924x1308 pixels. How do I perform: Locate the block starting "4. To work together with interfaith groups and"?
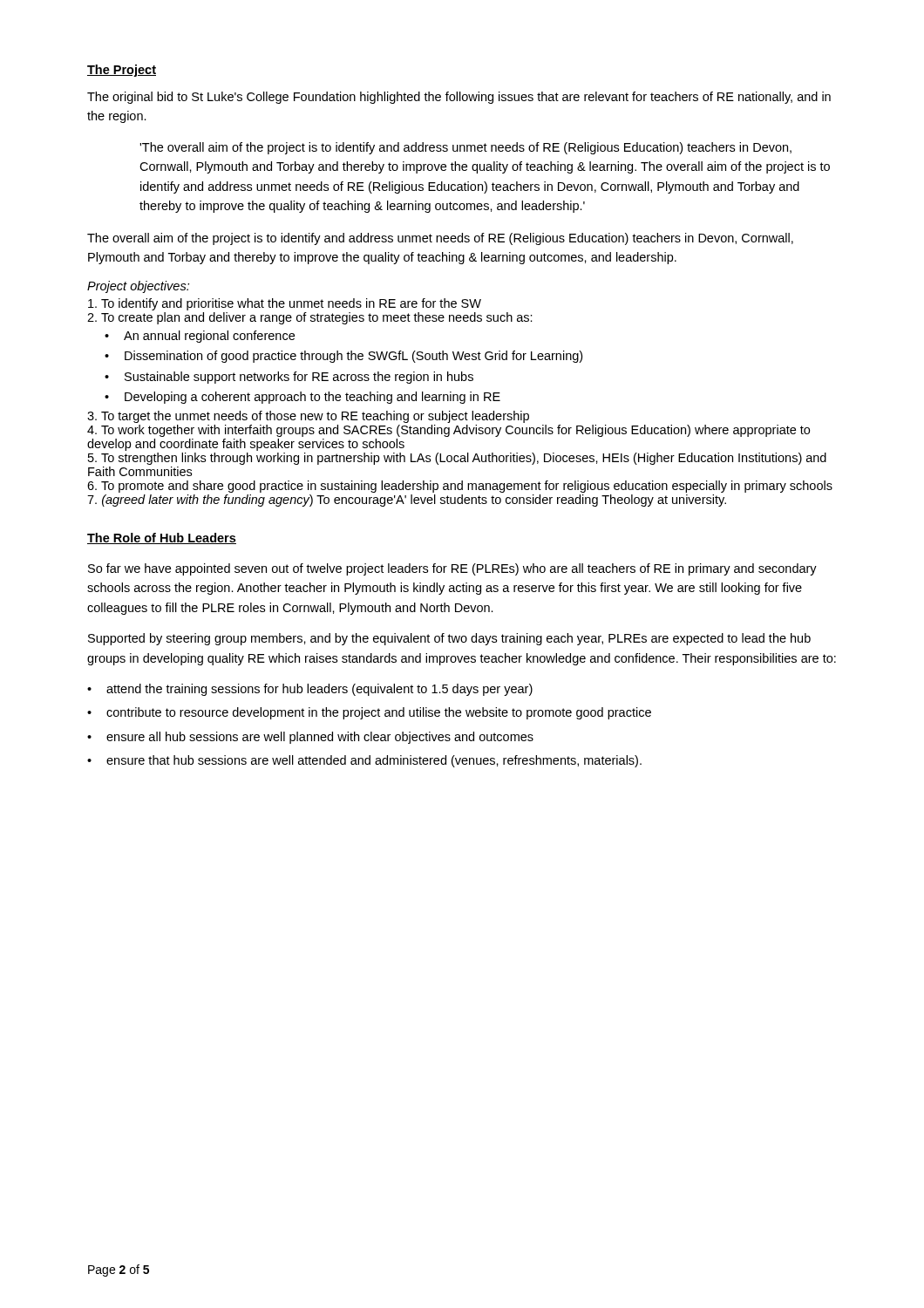point(462,437)
